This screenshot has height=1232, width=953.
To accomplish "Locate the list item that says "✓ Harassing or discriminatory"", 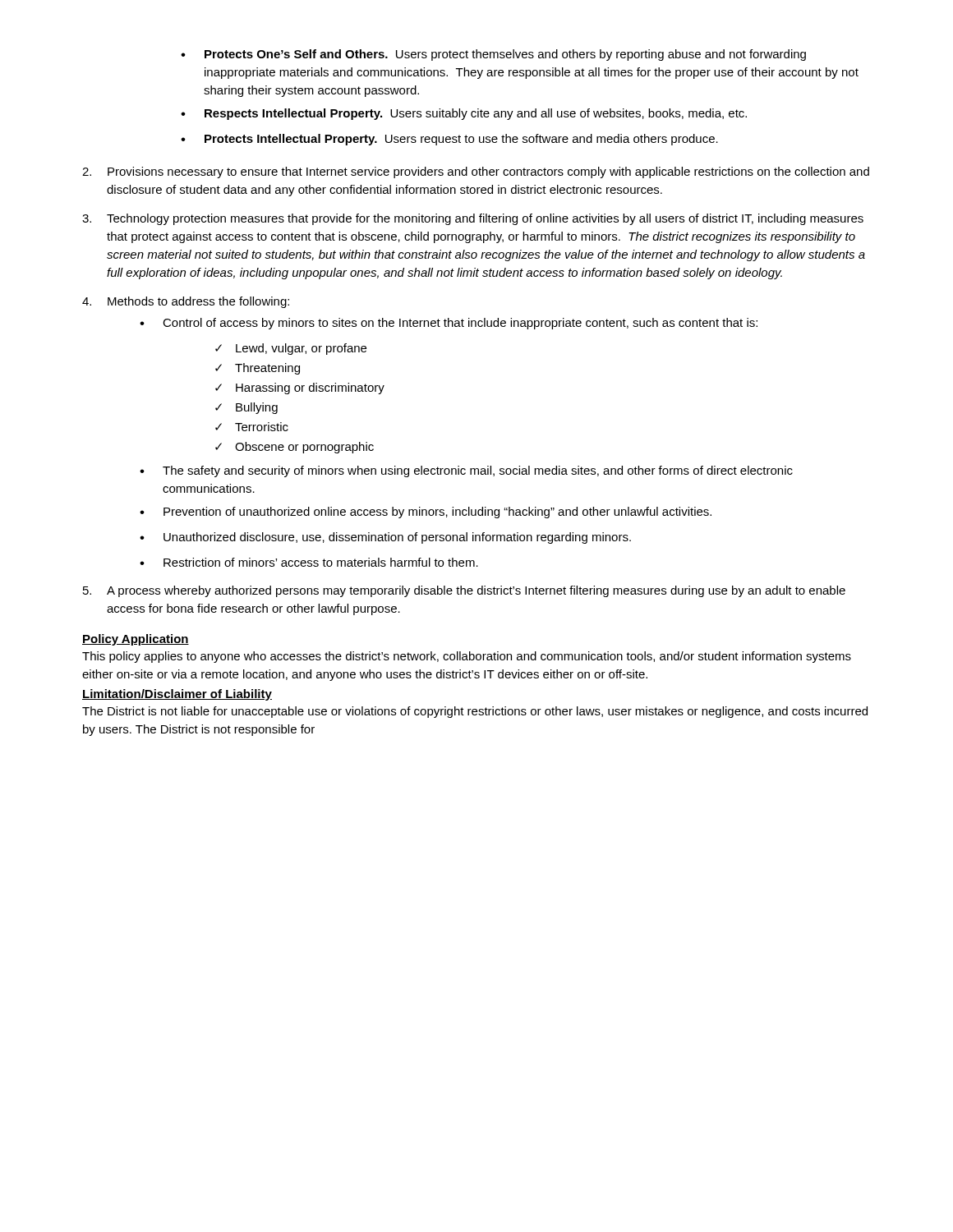I will (299, 387).
